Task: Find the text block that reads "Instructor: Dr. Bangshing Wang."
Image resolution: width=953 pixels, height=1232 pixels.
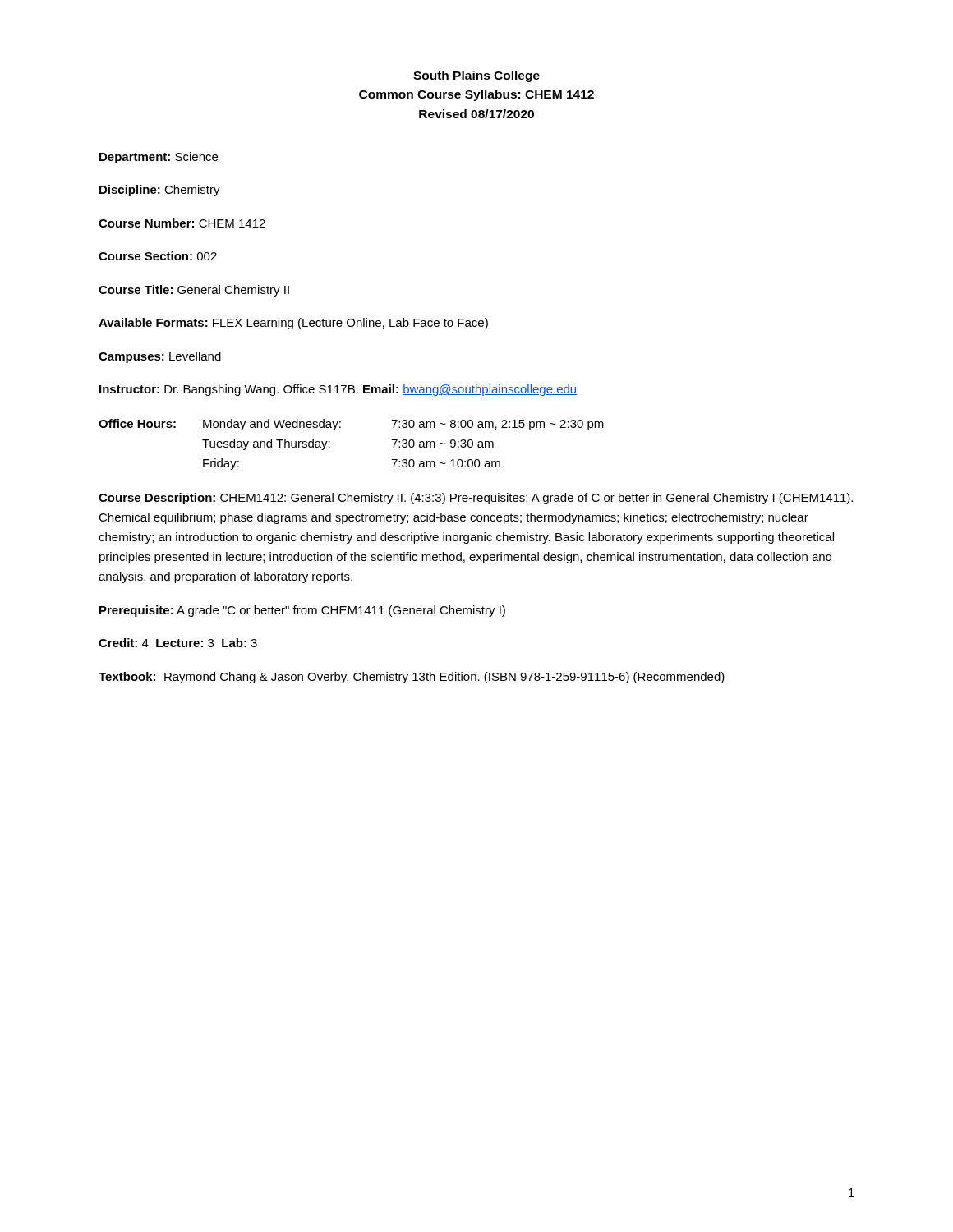Action: tap(338, 389)
